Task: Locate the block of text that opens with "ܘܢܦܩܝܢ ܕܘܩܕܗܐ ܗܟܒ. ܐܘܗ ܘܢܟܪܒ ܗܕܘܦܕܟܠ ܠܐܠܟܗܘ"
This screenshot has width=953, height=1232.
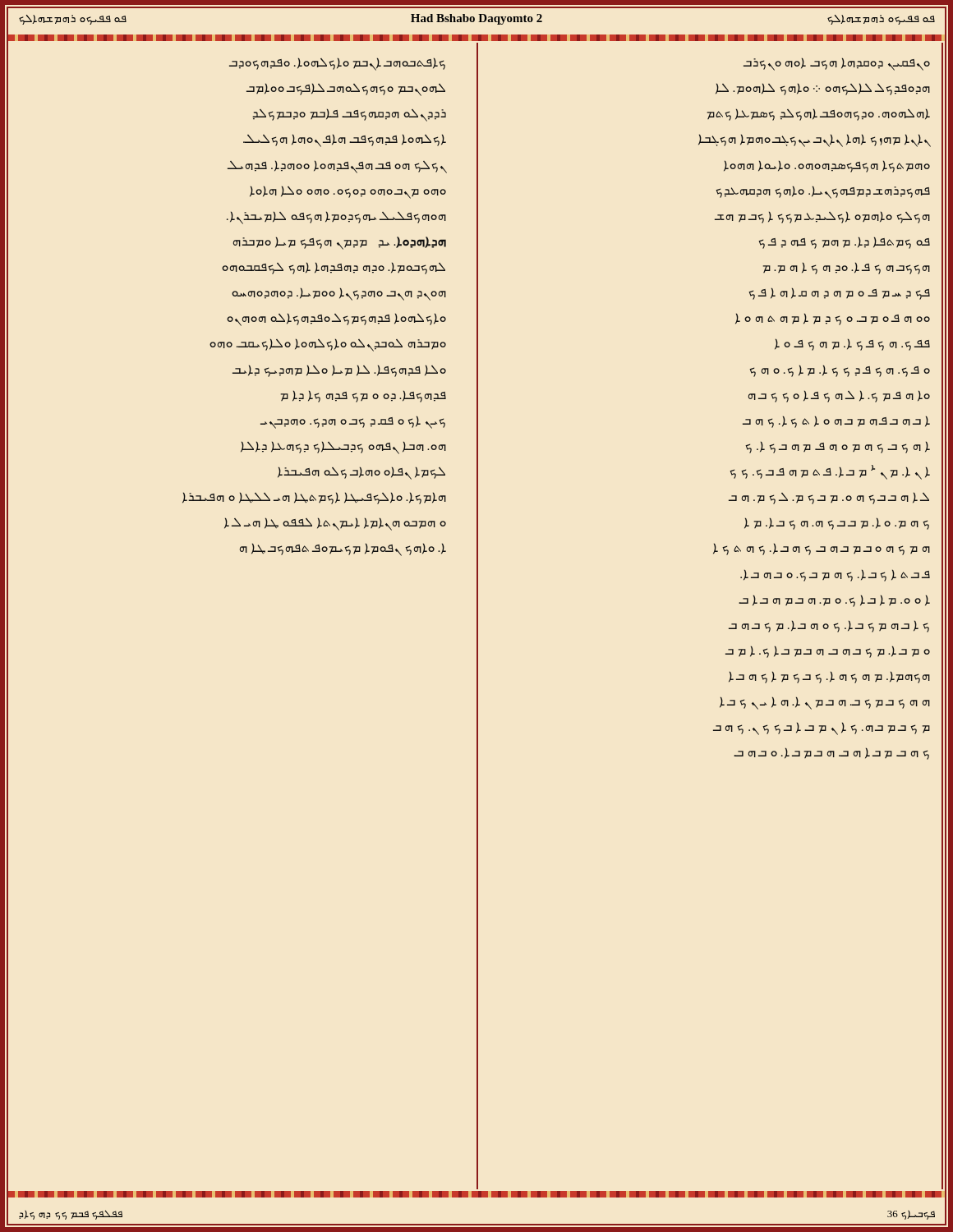Action: (700, 407)
